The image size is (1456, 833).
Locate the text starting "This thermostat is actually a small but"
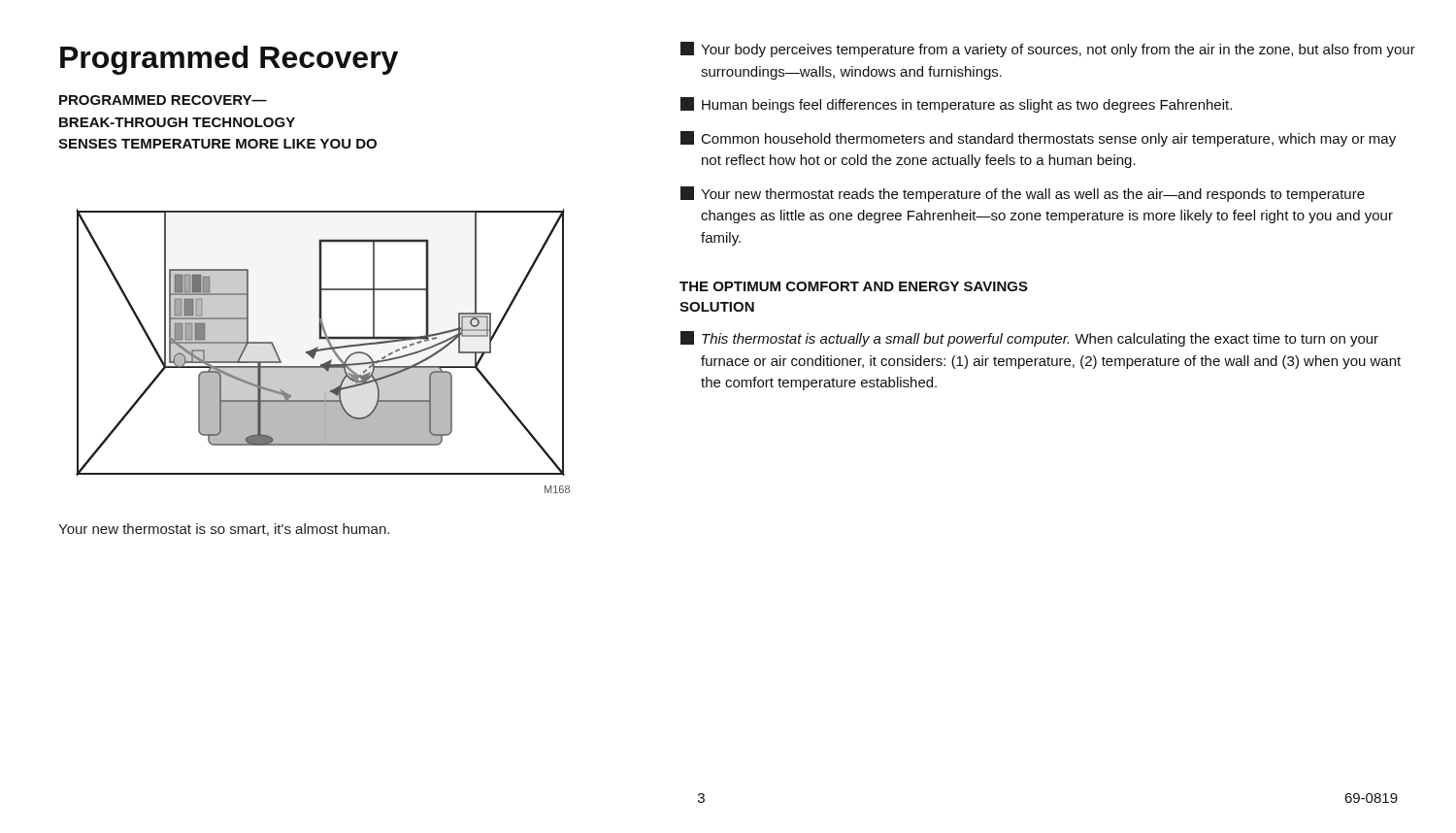click(1048, 361)
